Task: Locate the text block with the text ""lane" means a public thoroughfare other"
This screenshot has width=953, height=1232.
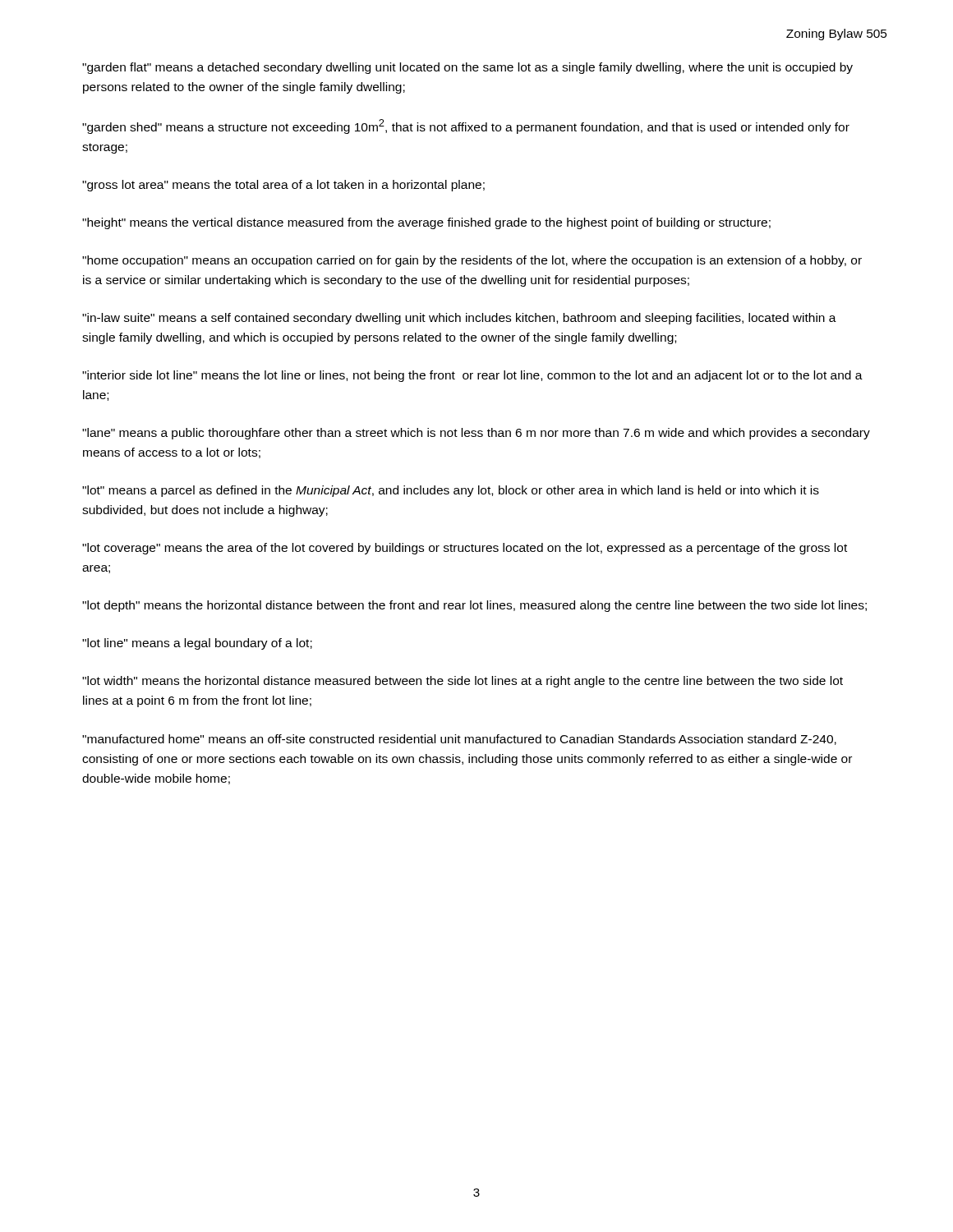Action: click(x=476, y=443)
